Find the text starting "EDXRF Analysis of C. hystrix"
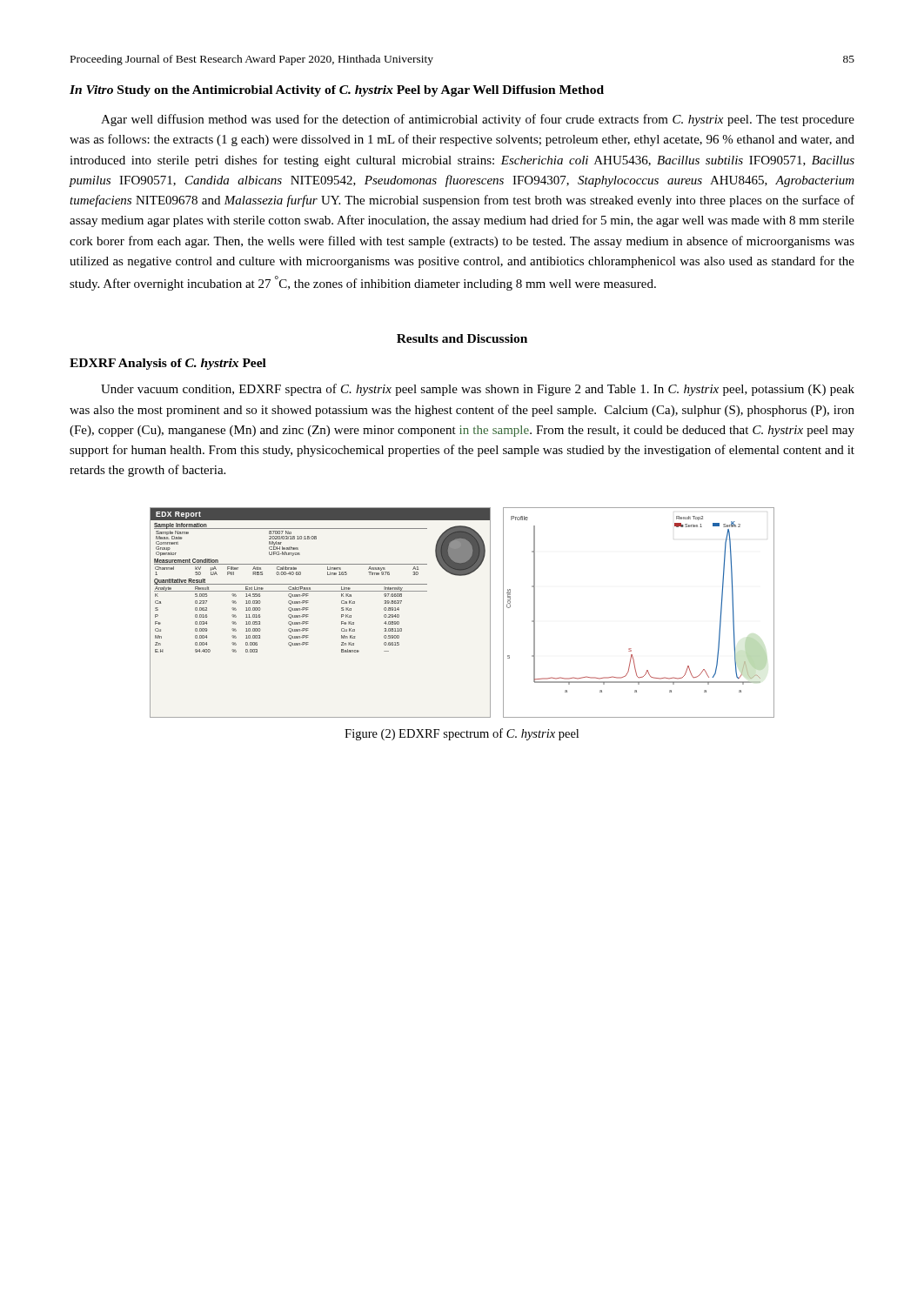Viewport: 924px width, 1305px height. (168, 363)
